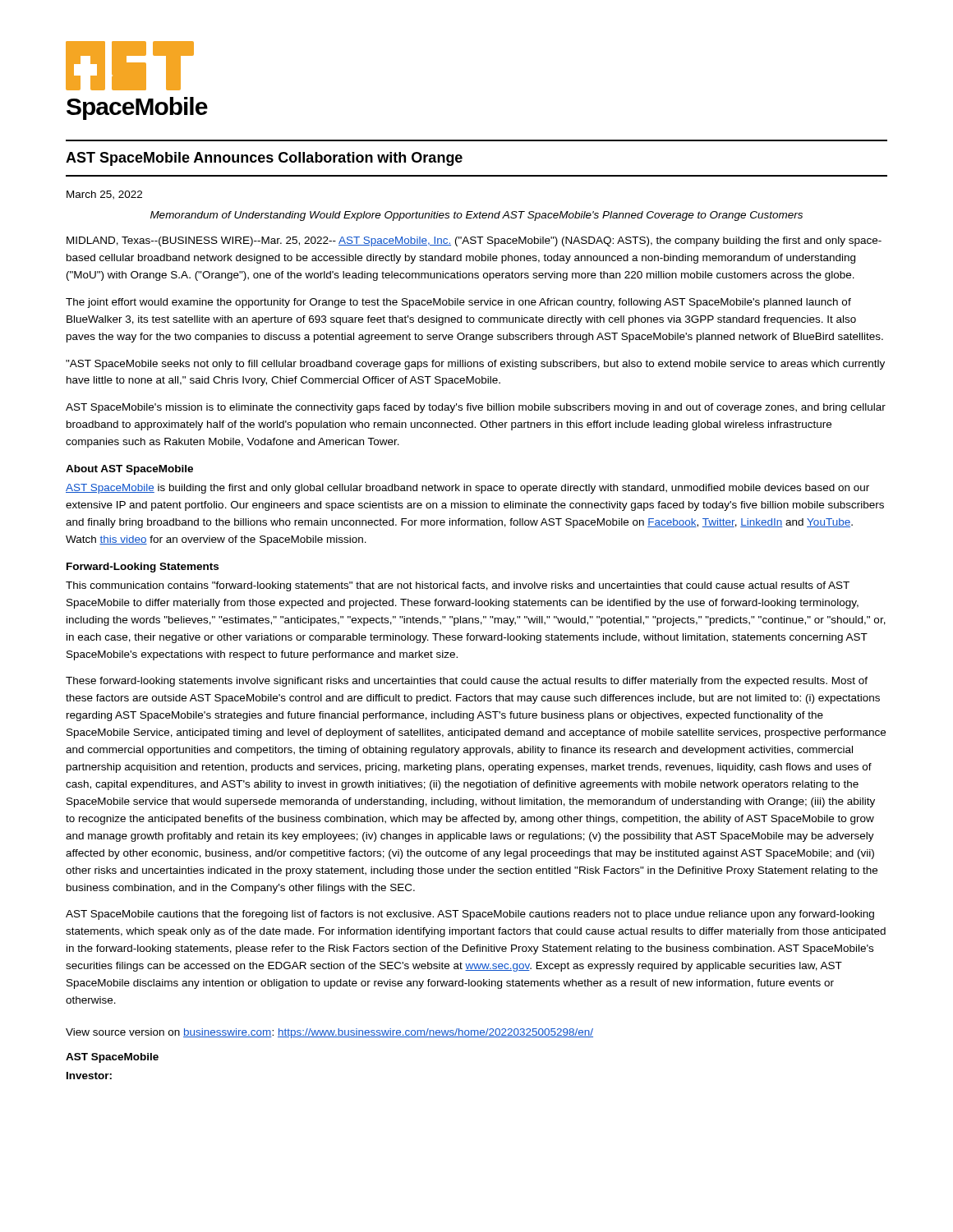Locate the element starting "AST SpaceMobile Investor:"
The height and width of the screenshot is (1232, 953).
coord(112,1066)
